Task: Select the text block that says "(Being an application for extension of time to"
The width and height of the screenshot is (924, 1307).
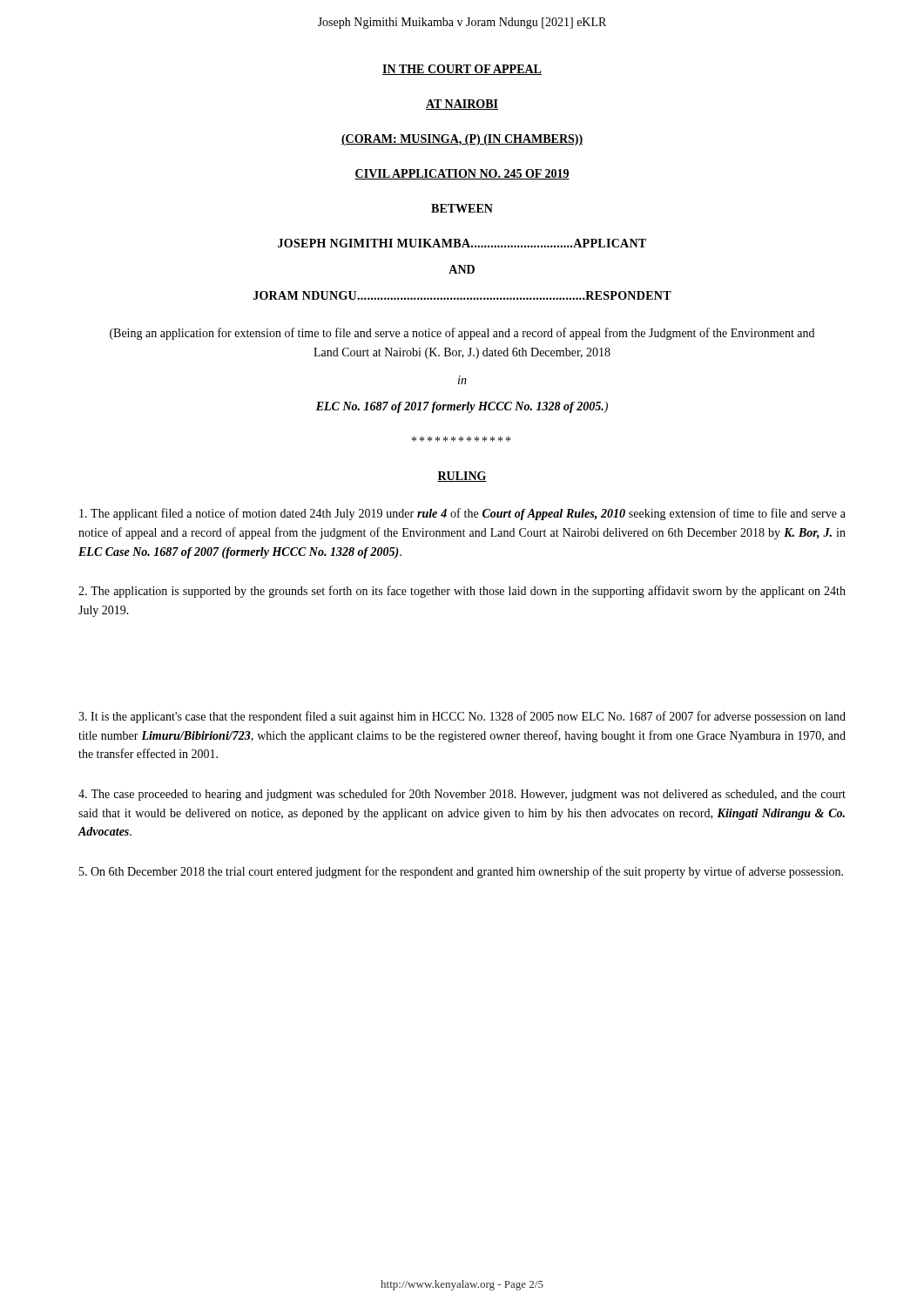Action: pos(462,343)
